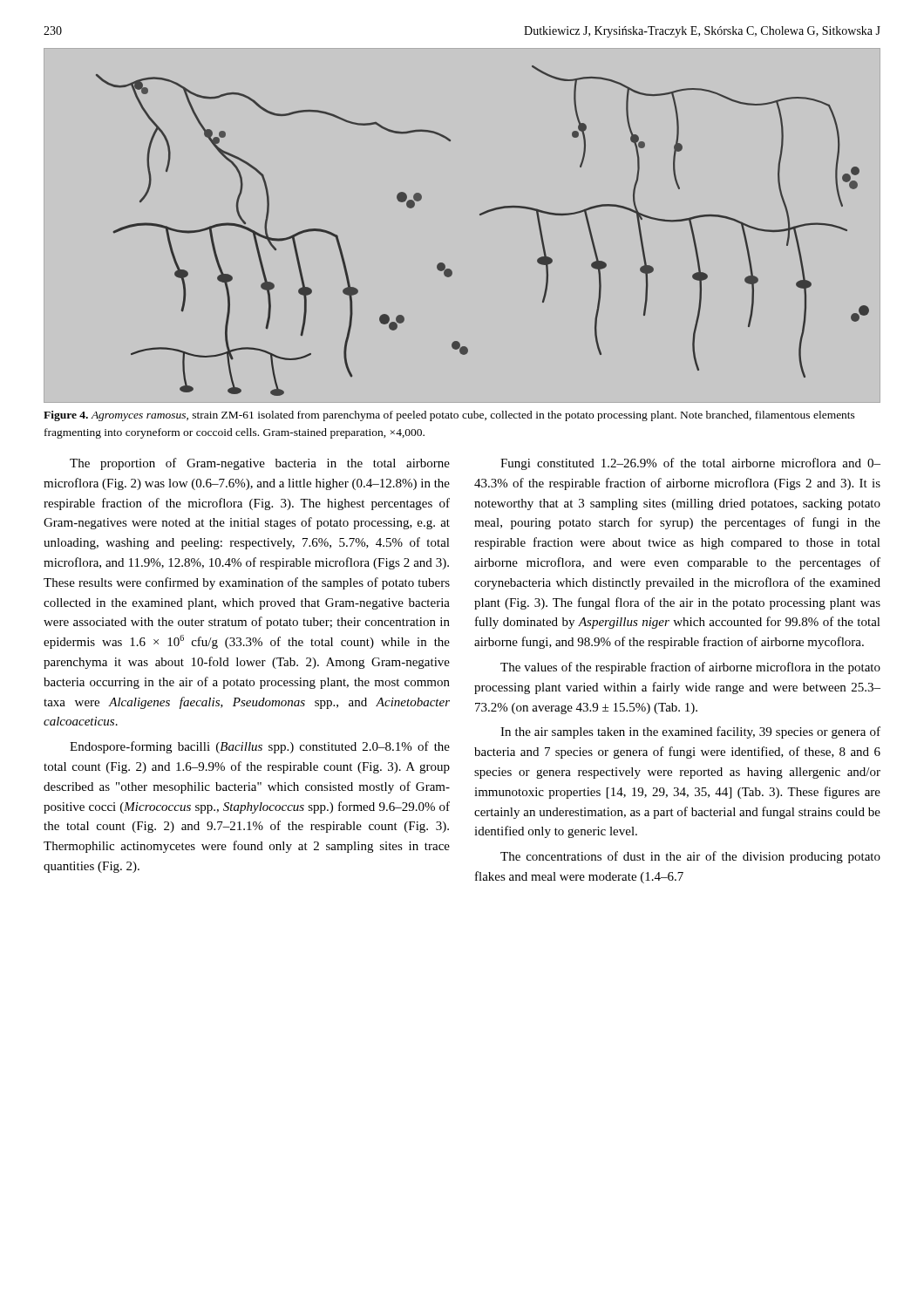Locate a caption

point(449,423)
